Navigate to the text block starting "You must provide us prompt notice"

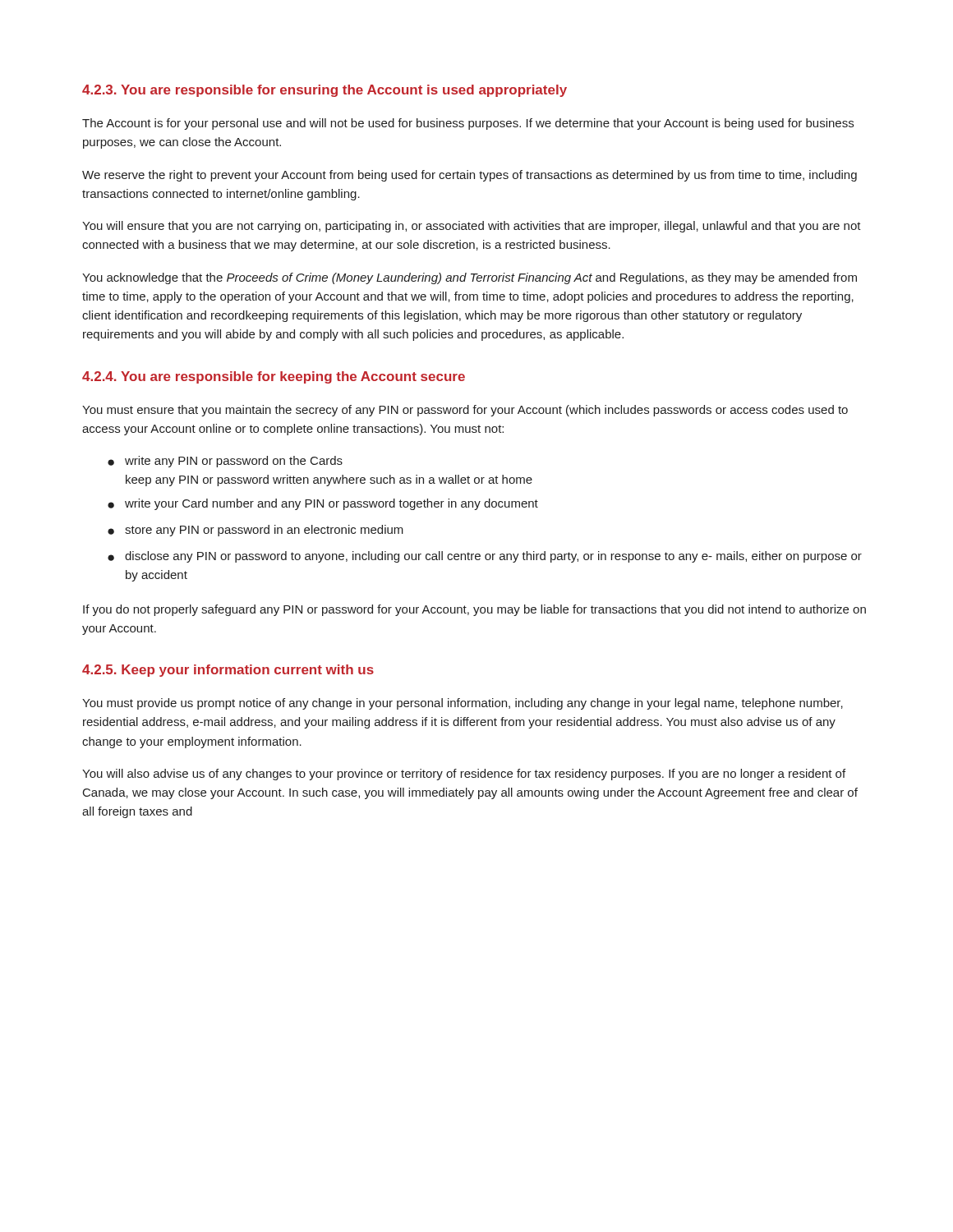(463, 722)
